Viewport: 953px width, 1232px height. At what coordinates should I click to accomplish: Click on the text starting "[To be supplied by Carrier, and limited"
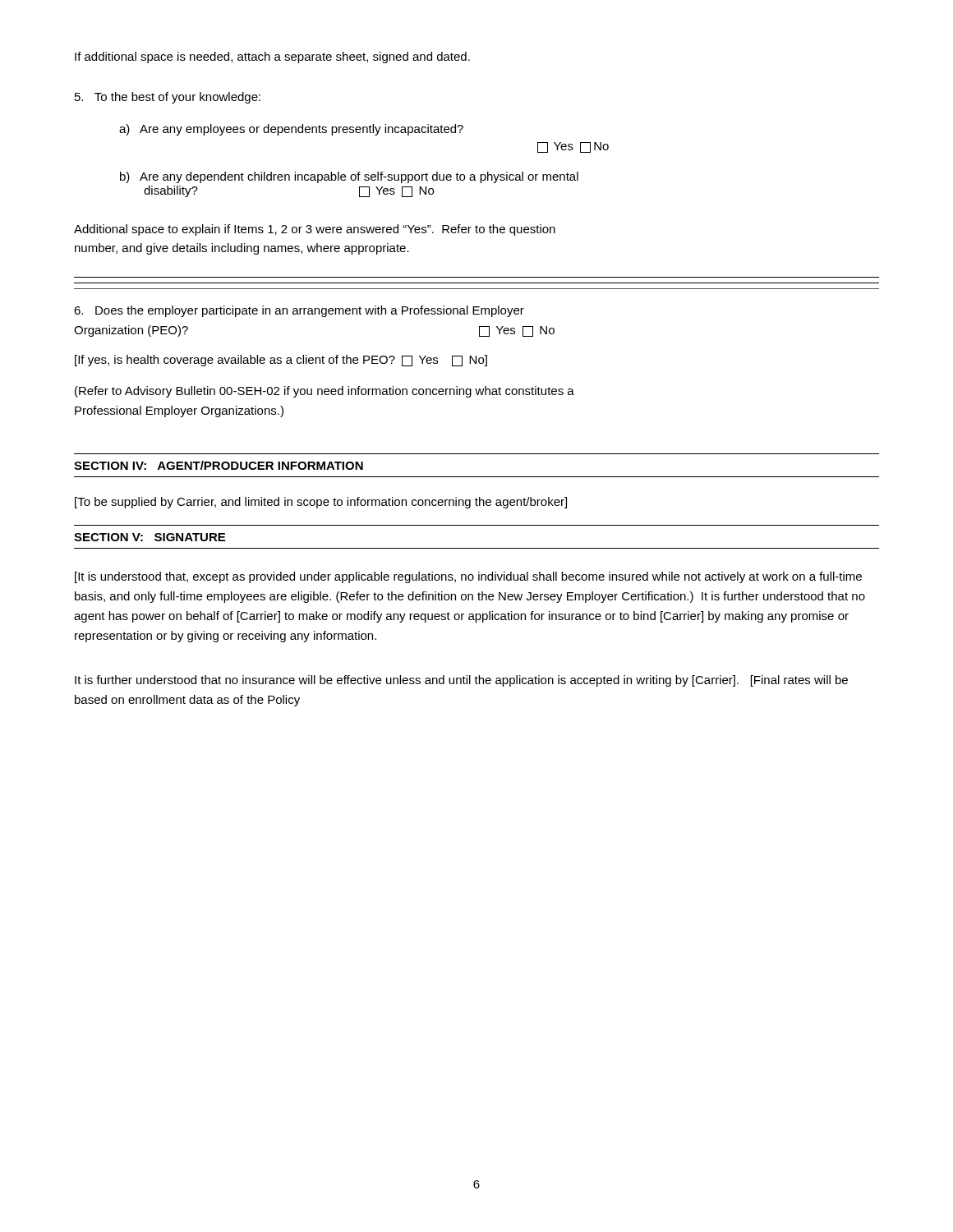pyautogui.click(x=321, y=501)
